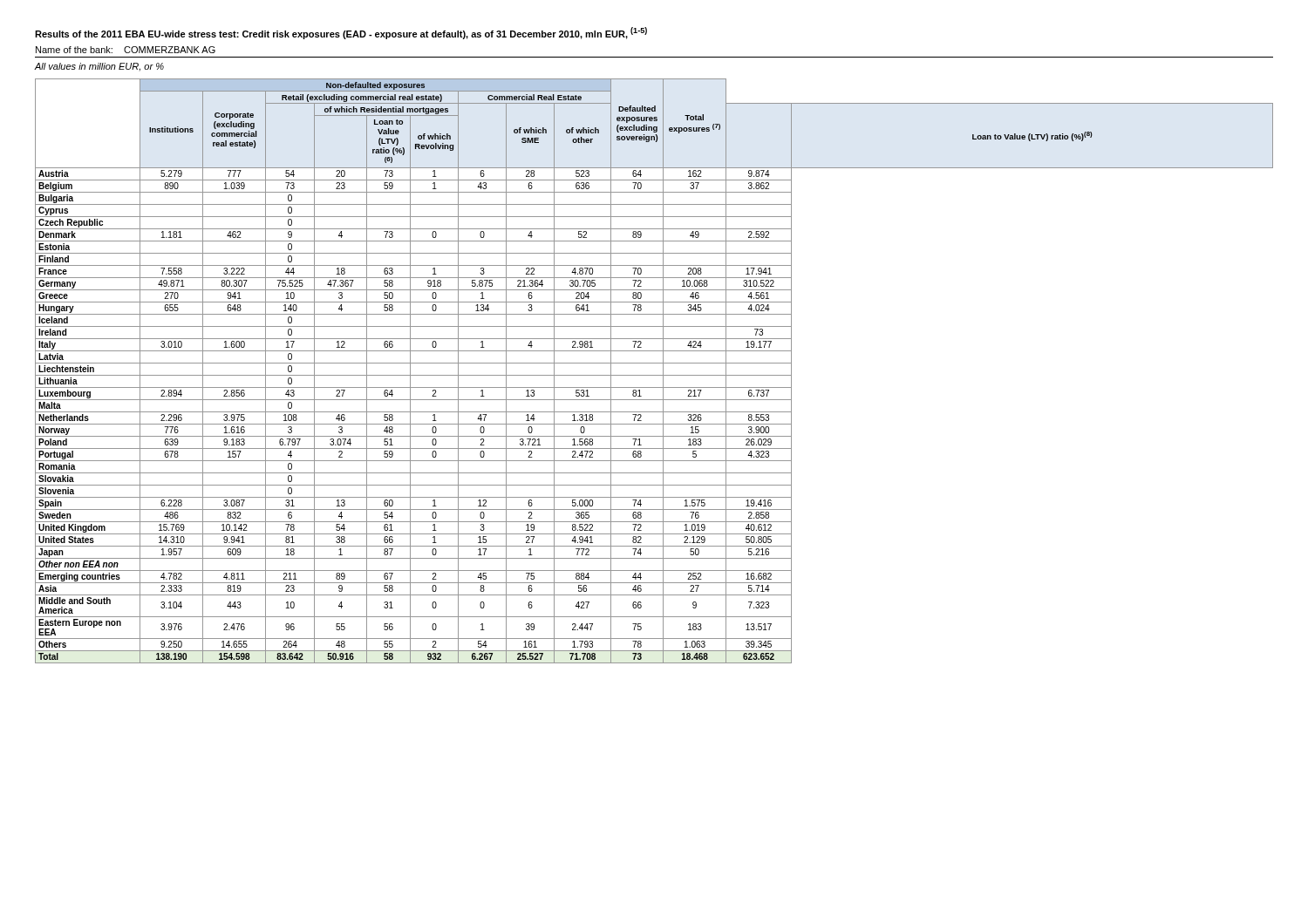The width and height of the screenshot is (1308, 924).
Task: Find the block on this page that starts "Results of the 2011 EBA EU-wide"
Action: (x=341, y=33)
